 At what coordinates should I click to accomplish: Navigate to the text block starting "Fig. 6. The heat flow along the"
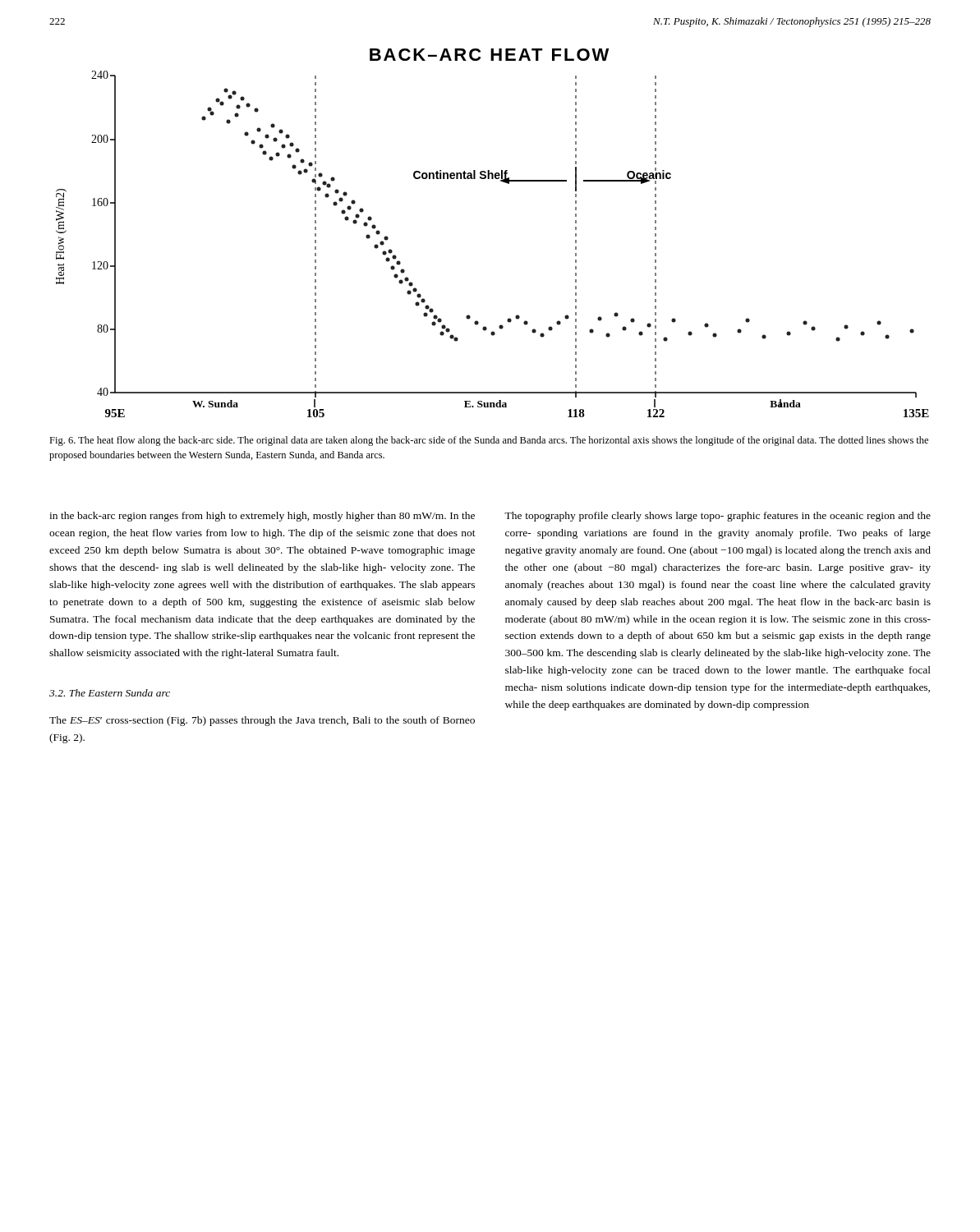click(x=489, y=447)
